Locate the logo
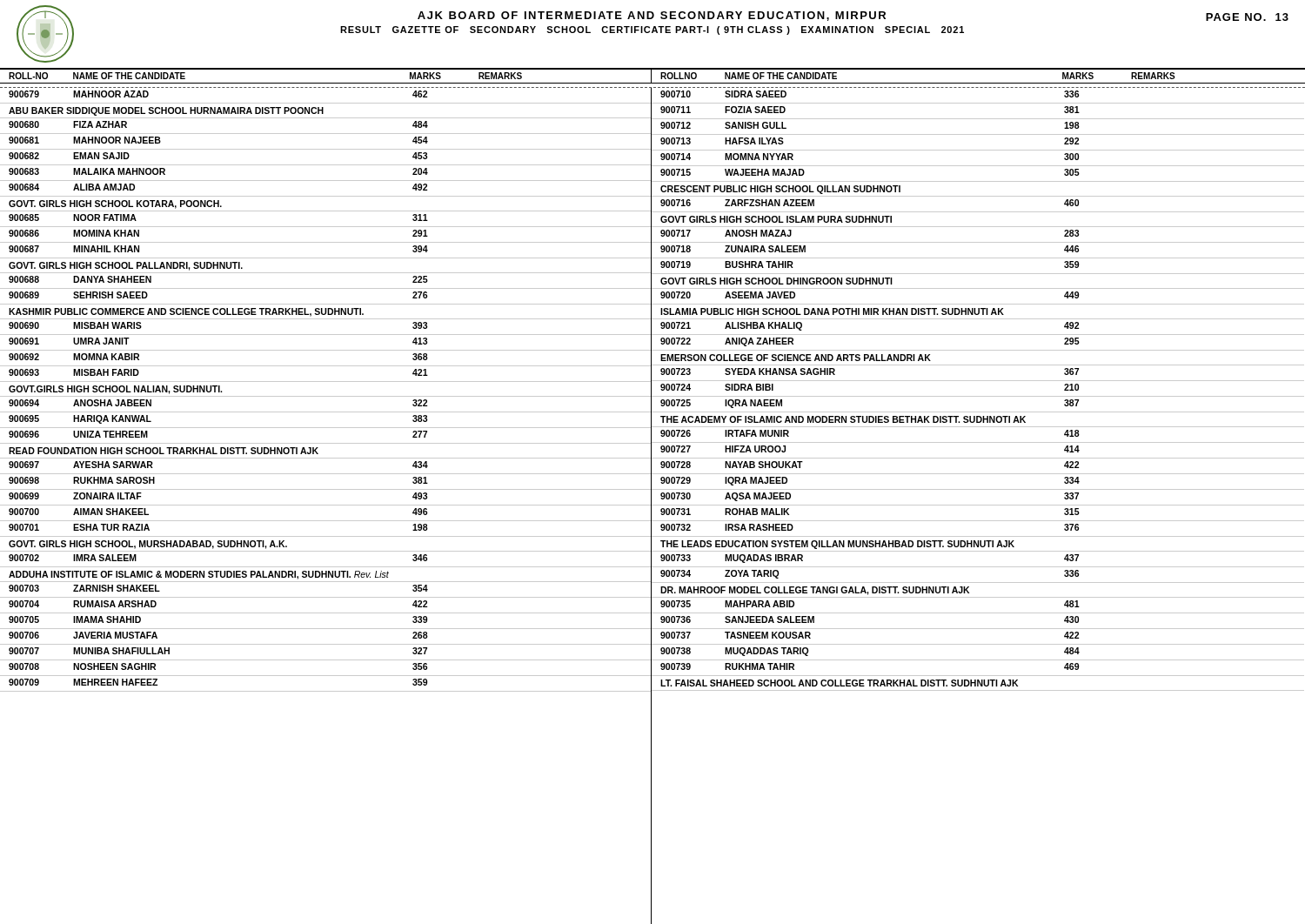This screenshot has height=924, width=1305. click(45, 34)
